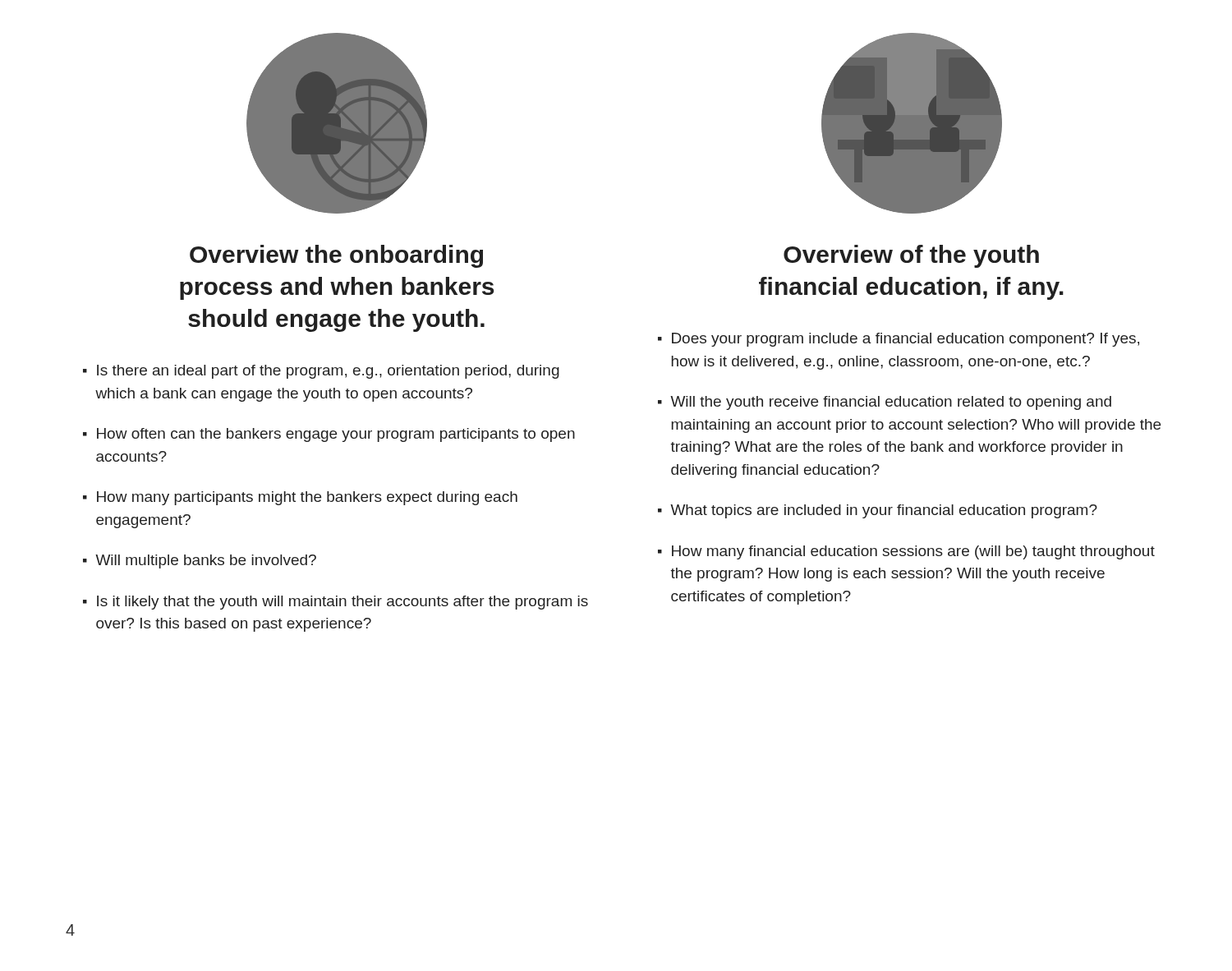Point to the block beginning "Is it likely that the youth will"
Image resolution: width=1232 pixels, height=971 pixels.
point(342,612)
